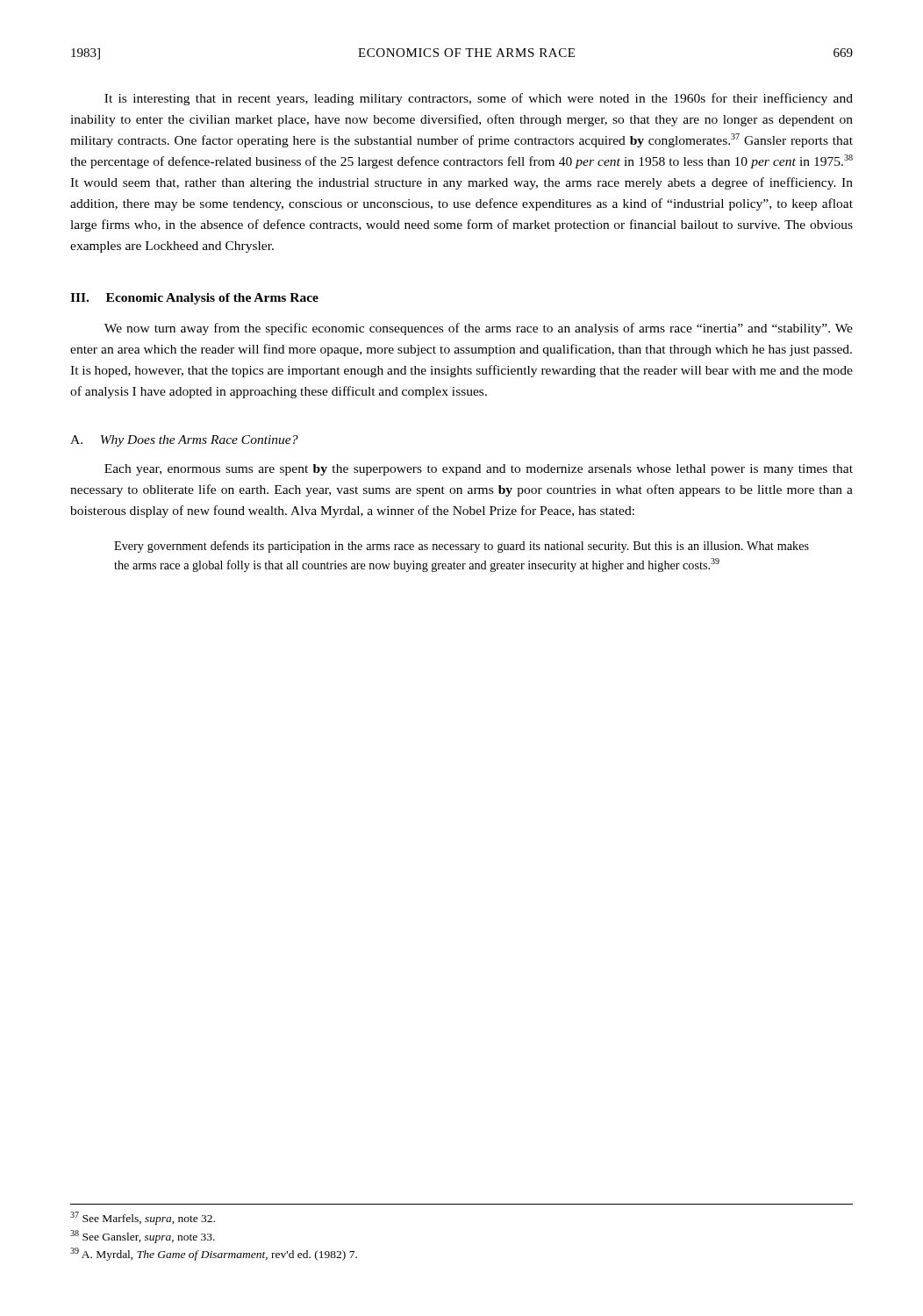Point to the element starting "37 See Marfels, supra, note 32."

143,1217
